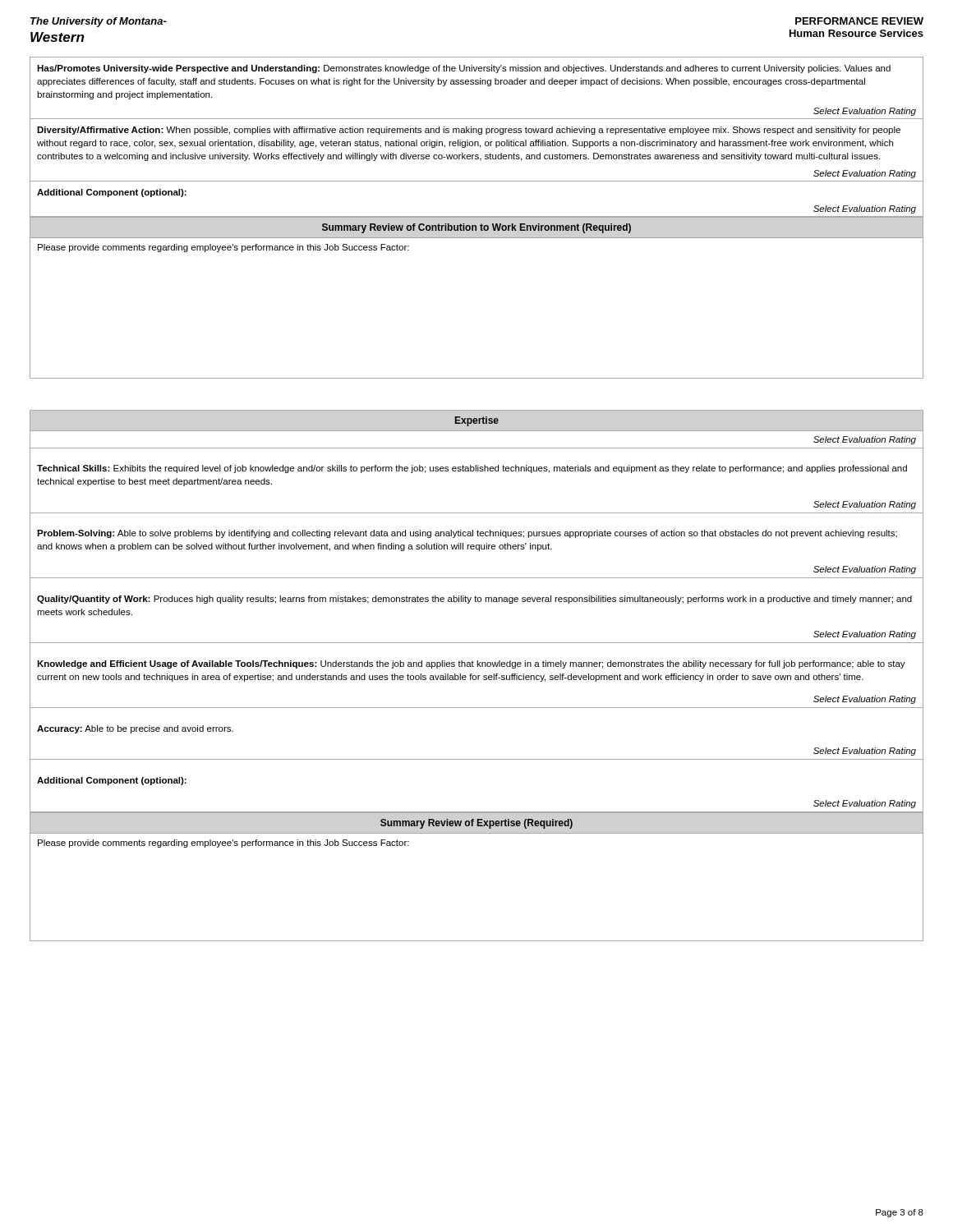Select the block starting "Select Evaluation Rating"

476,439
